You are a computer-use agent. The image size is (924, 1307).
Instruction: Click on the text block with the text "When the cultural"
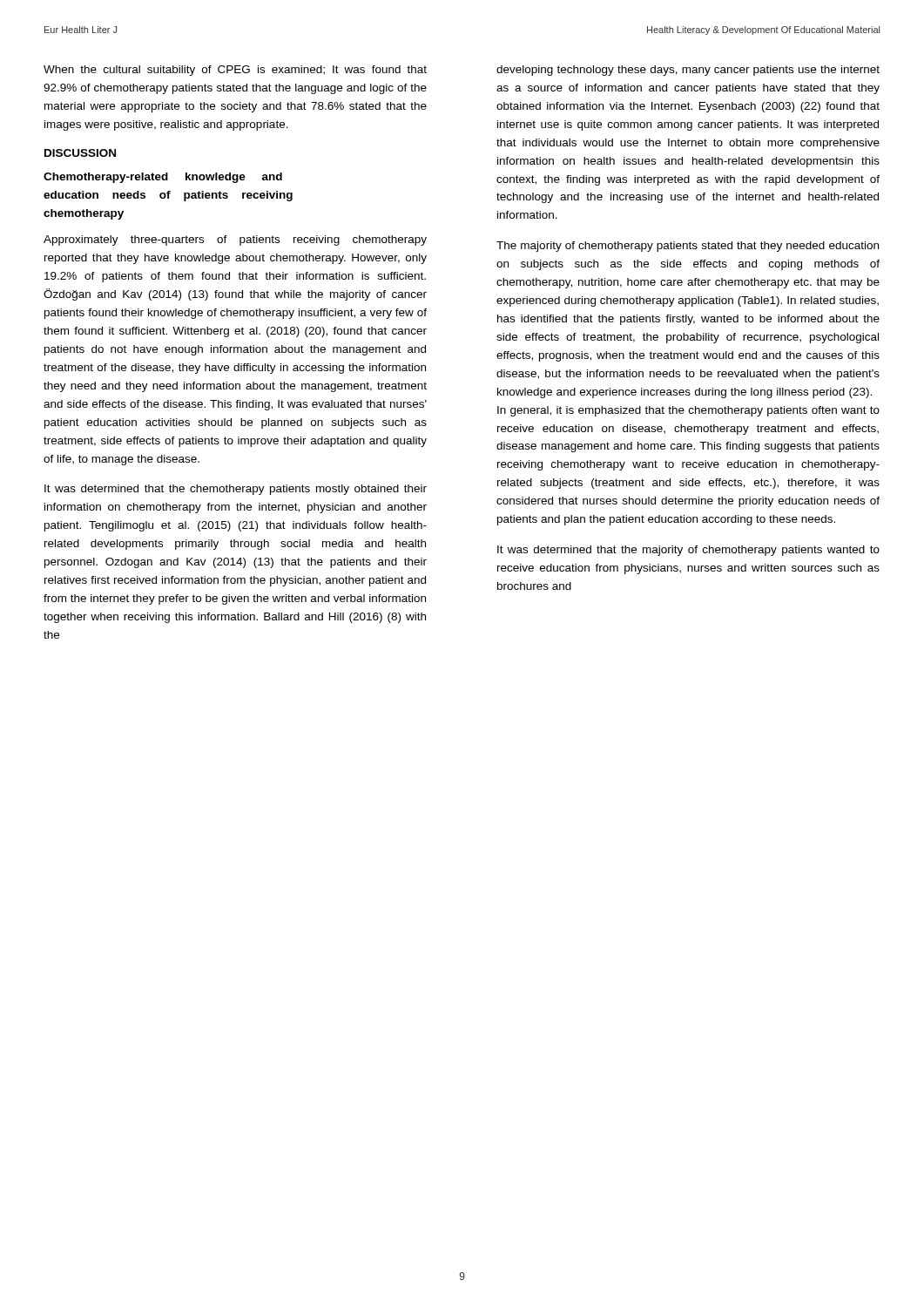pyautogui.click(x=235, y=97)
